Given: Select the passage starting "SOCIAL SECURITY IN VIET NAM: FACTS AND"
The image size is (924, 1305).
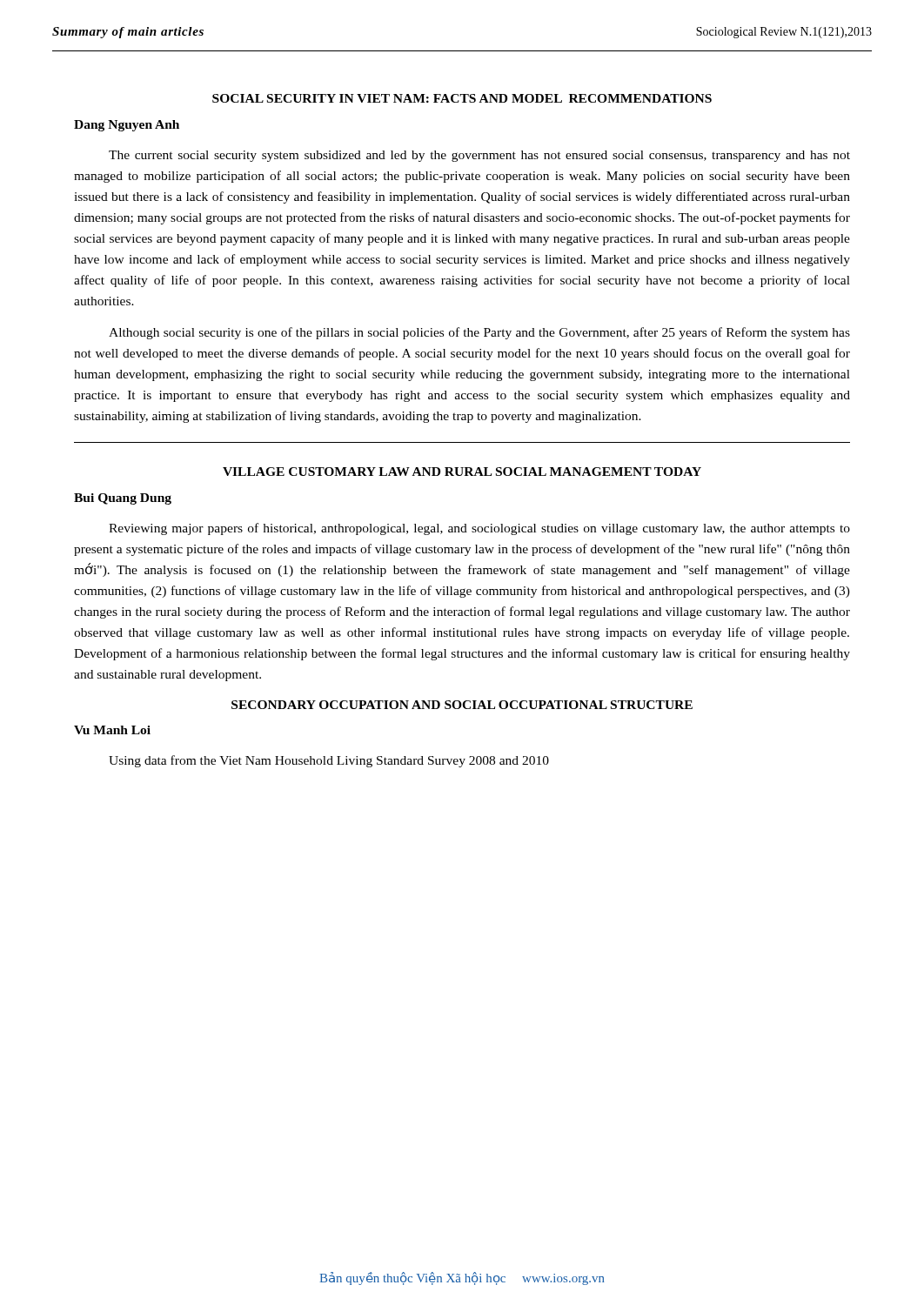Looking at the screenshot, I should 462,98.
